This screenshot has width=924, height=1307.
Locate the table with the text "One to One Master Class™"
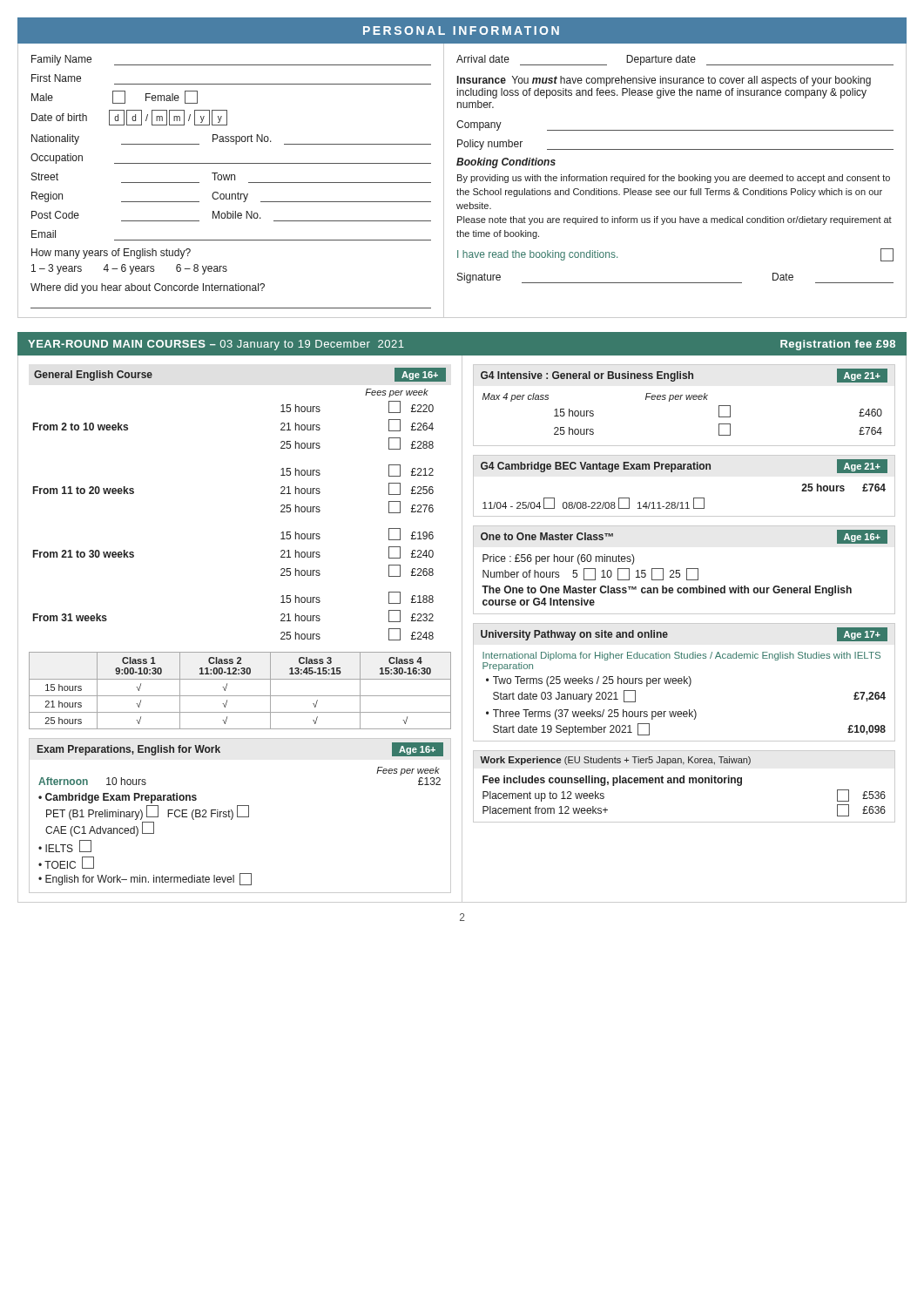684,570
